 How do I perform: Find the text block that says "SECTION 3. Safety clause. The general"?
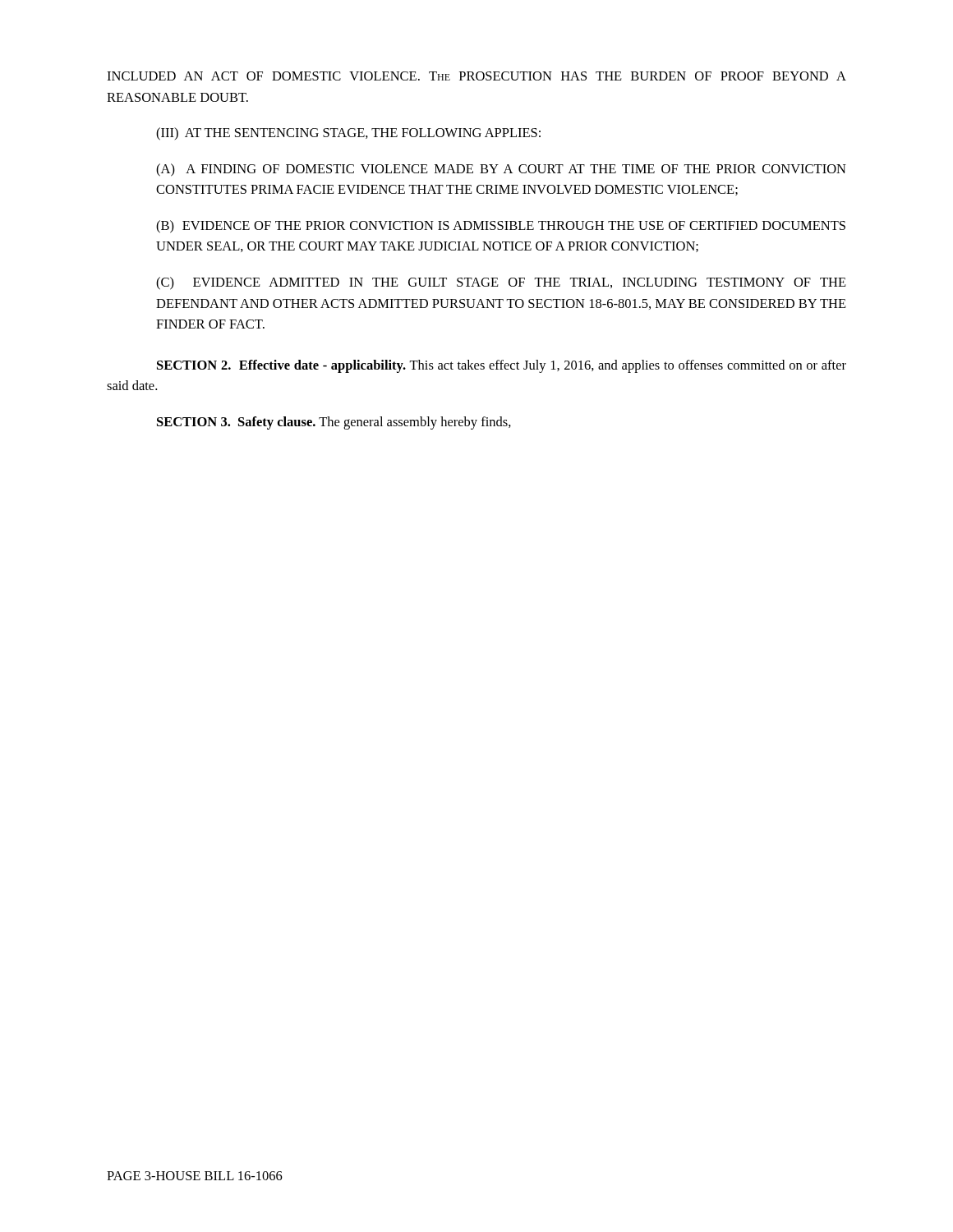click(x=334, y=422)
